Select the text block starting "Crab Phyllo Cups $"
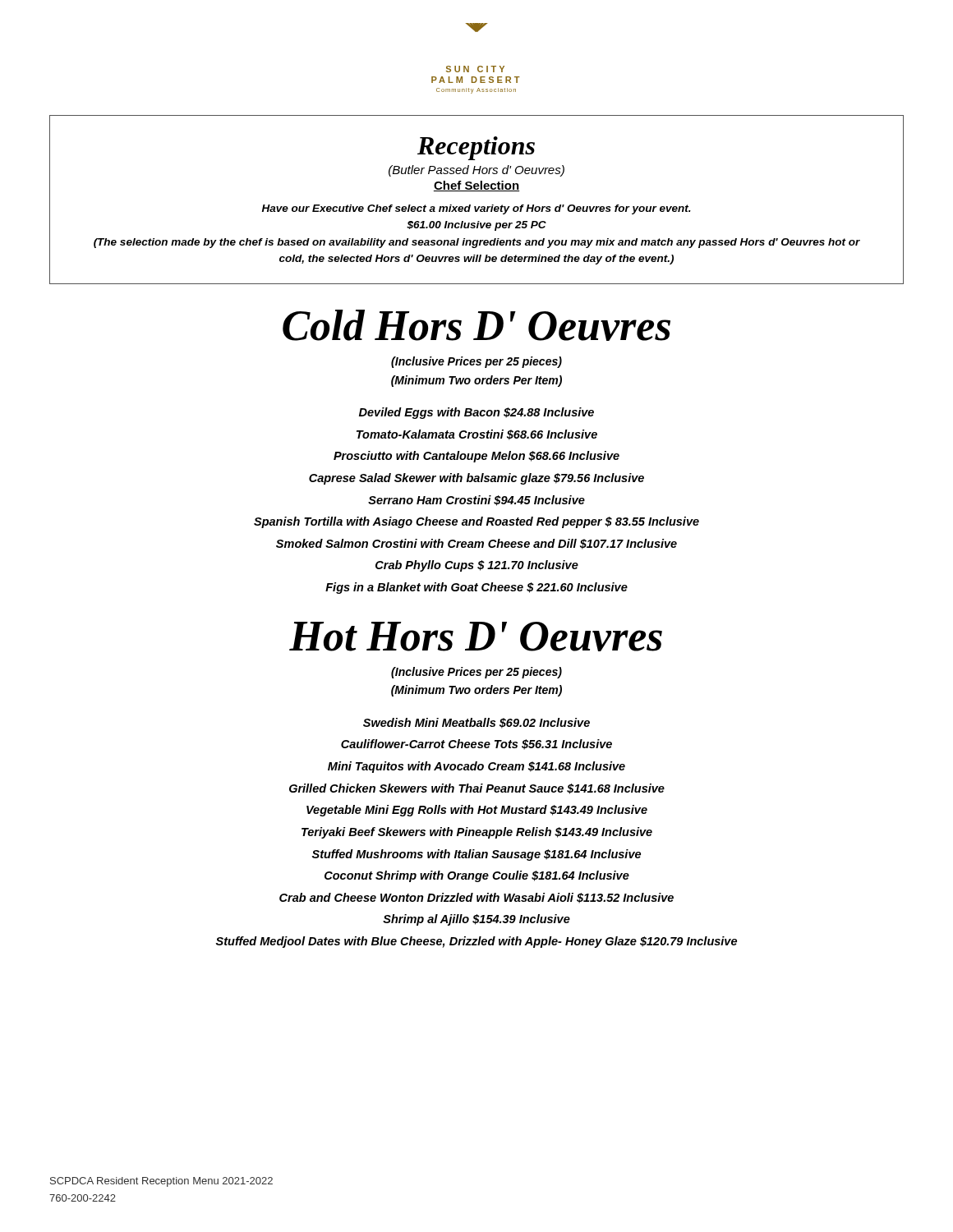The height and width of the screenshot is (1232, 953). tap(476, 565)
